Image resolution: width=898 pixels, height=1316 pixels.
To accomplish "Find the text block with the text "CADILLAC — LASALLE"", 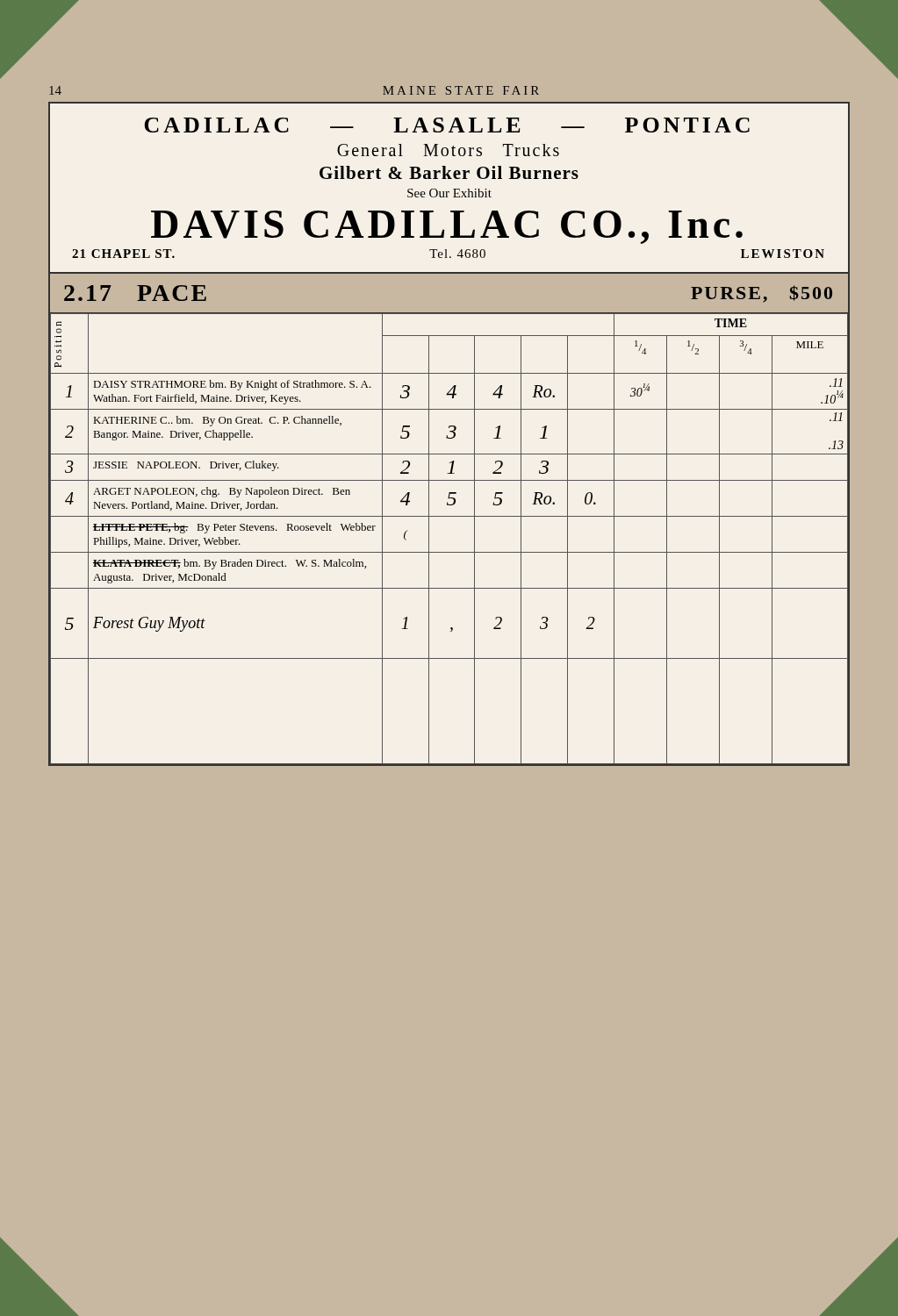I will click(x=449, y=187).
